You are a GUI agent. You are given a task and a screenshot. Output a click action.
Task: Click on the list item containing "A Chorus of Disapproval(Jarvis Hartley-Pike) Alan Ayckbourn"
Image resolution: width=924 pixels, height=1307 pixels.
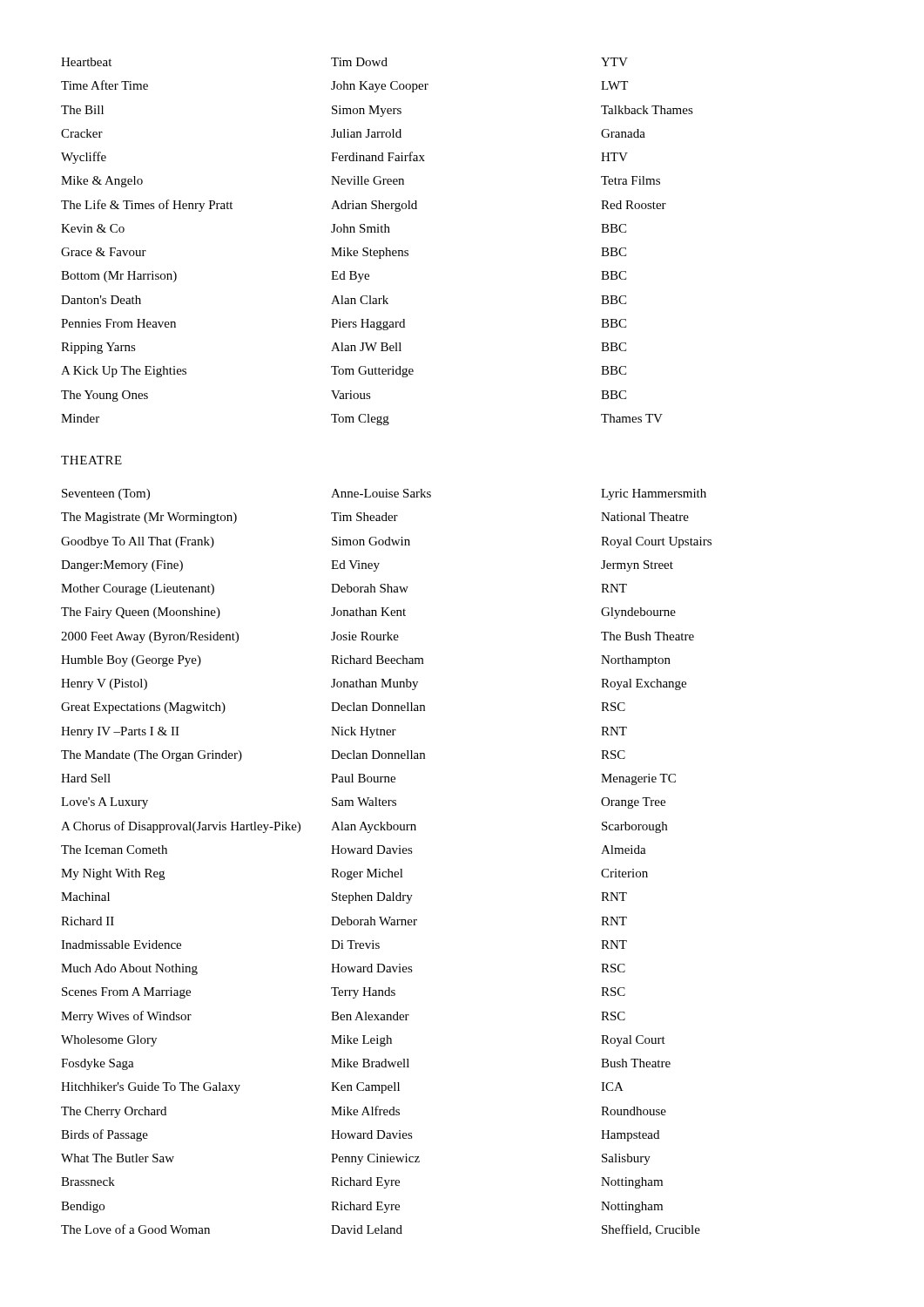tap(364, 827)
